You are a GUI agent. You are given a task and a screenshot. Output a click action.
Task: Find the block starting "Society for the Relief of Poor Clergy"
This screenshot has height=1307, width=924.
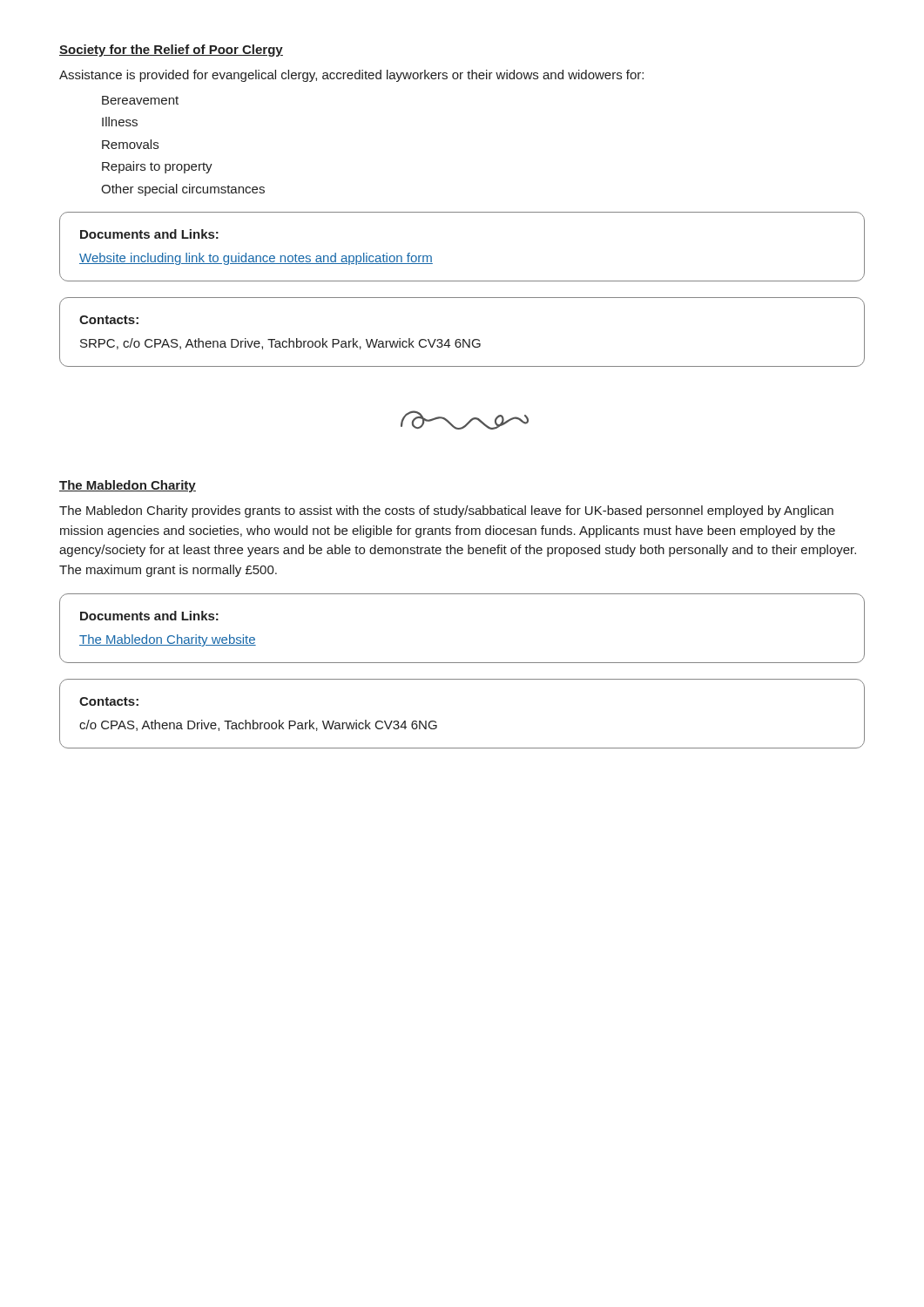[171, 49]
